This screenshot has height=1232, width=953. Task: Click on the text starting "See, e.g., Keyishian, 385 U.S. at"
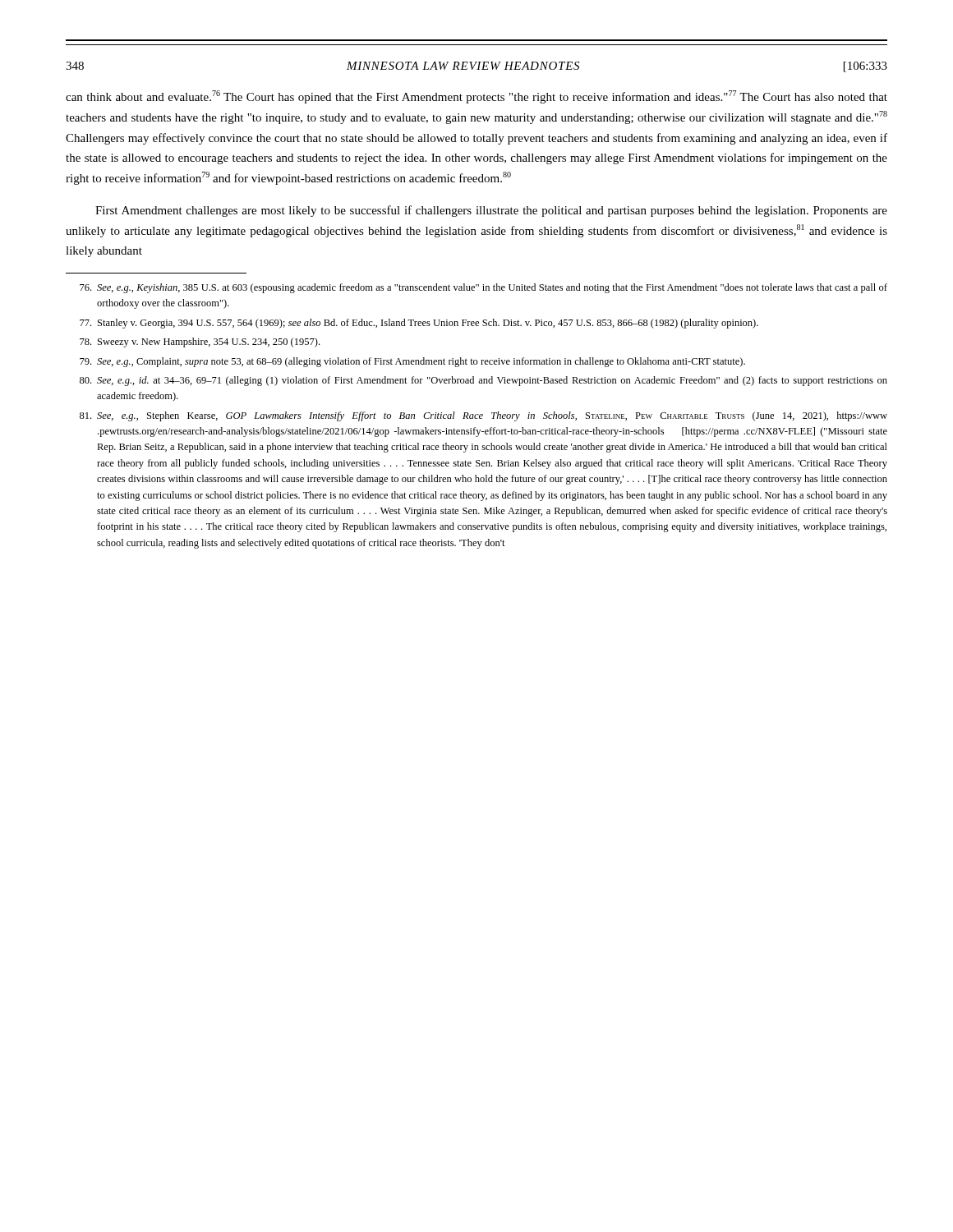[476, 296]
